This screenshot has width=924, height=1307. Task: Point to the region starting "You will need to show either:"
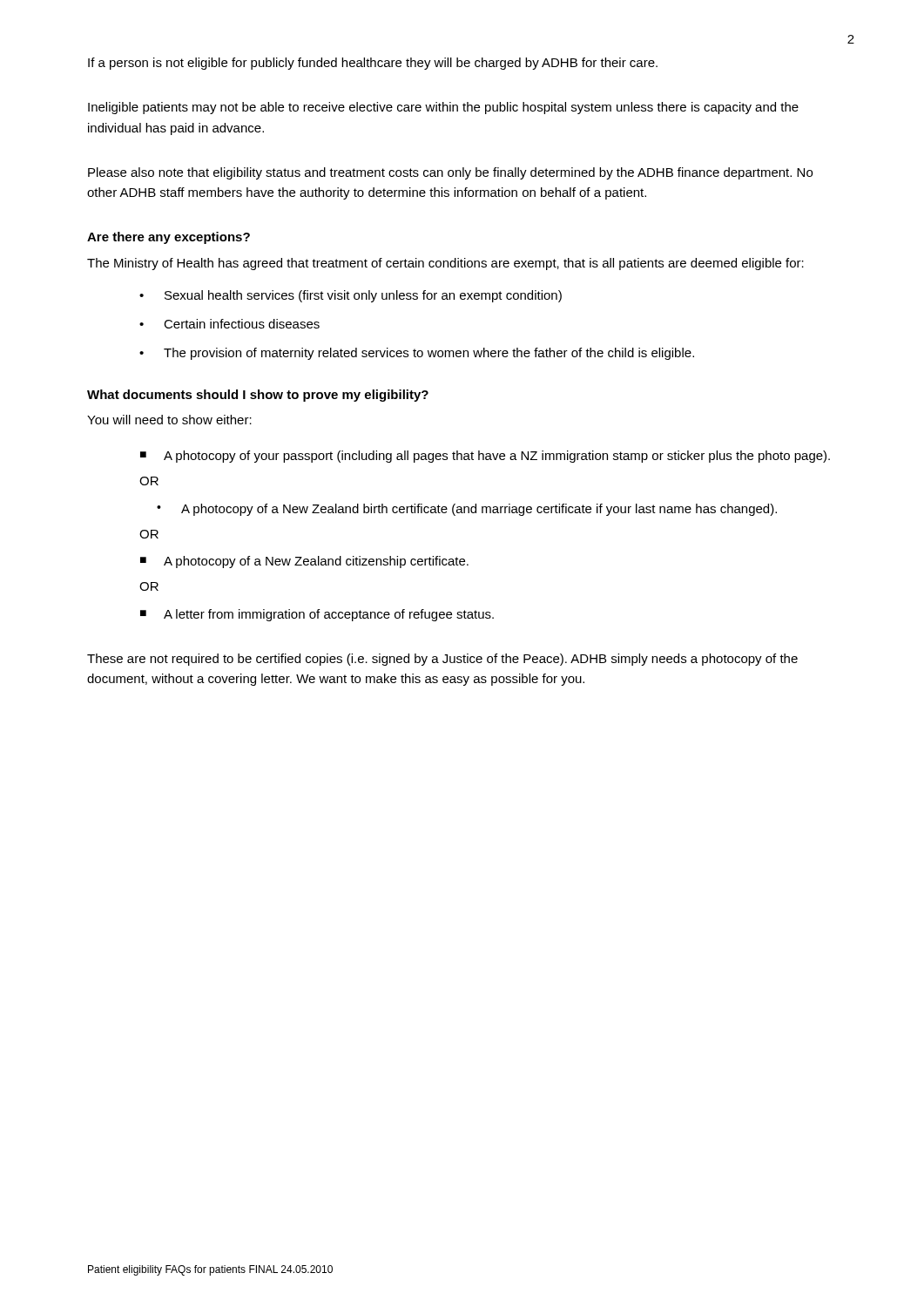click(x=170, y=419)
